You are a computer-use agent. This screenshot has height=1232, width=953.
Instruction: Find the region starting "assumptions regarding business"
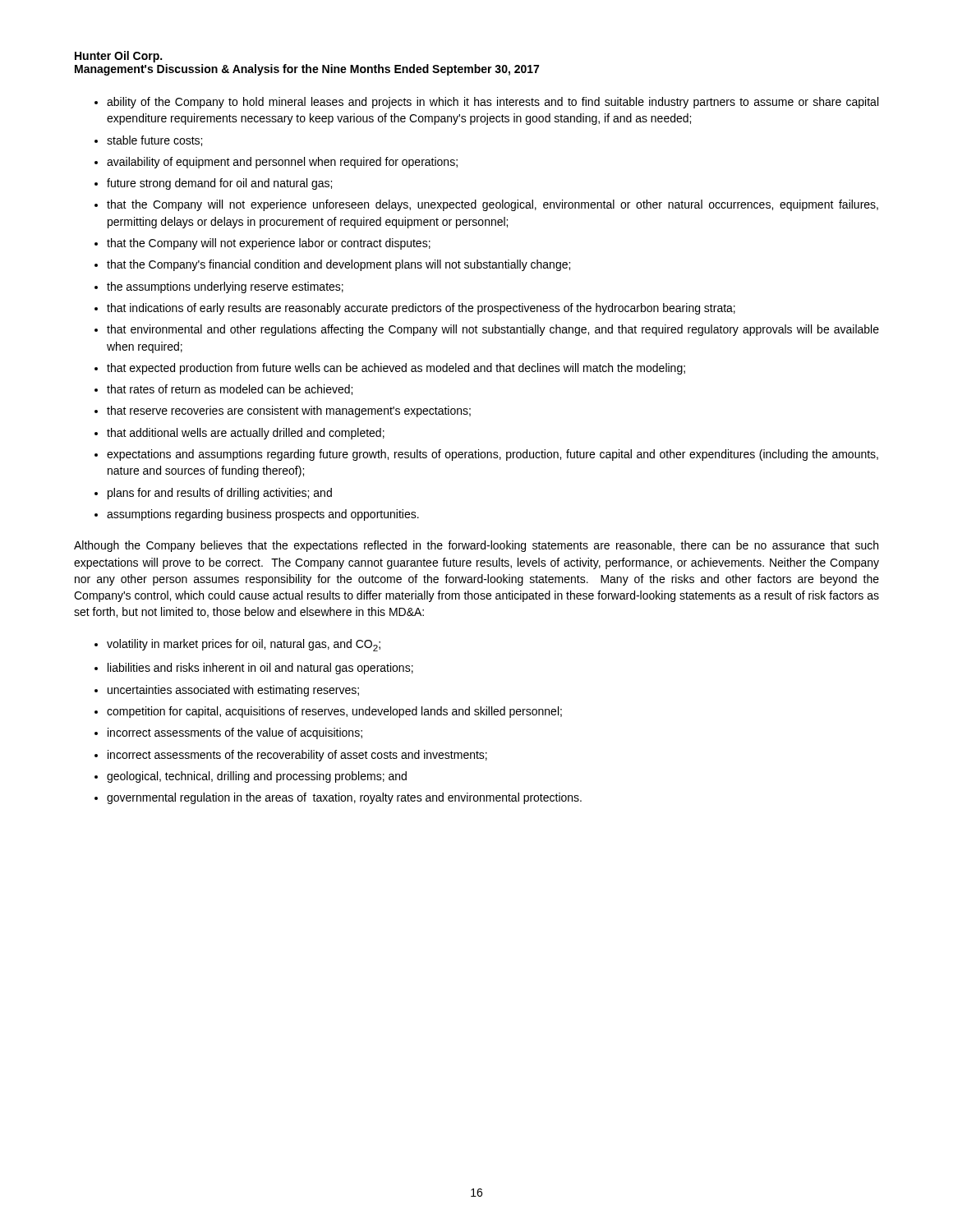pos(263,514)
